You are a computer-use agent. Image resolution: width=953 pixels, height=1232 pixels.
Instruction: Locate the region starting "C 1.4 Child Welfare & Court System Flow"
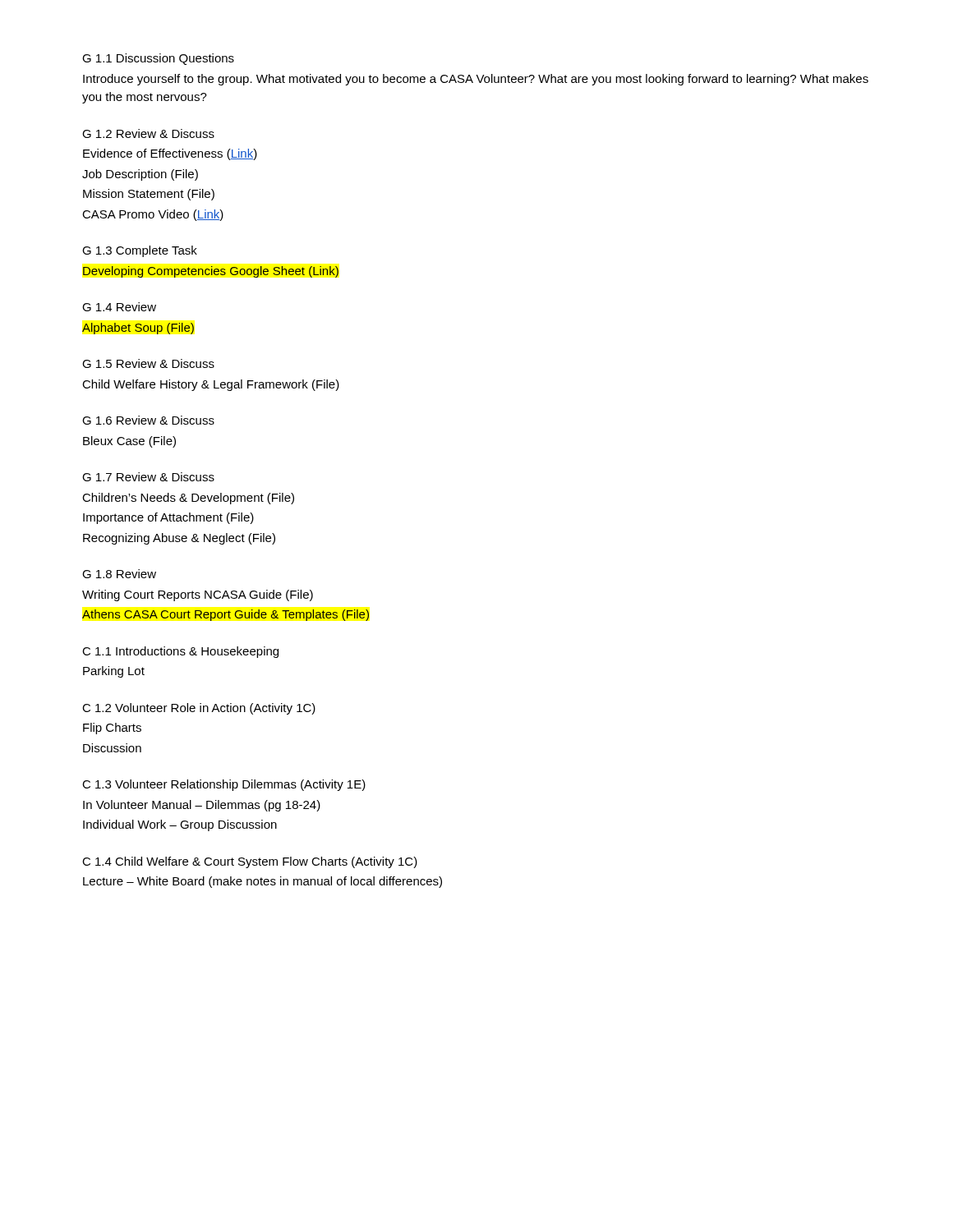click(250, 862)
